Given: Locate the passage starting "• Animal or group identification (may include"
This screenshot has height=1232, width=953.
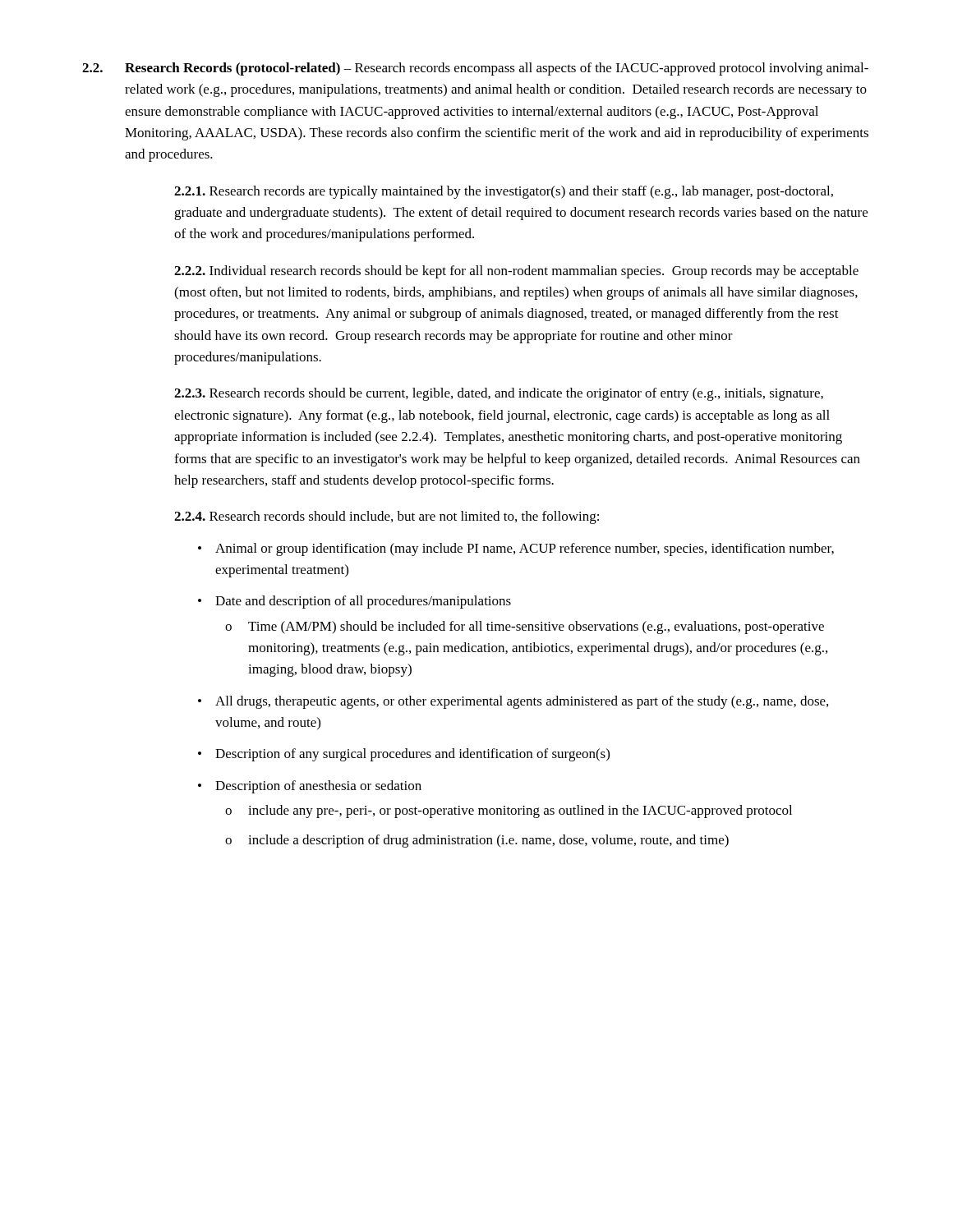Looking at the screenshot, I should tap(534, 559).
